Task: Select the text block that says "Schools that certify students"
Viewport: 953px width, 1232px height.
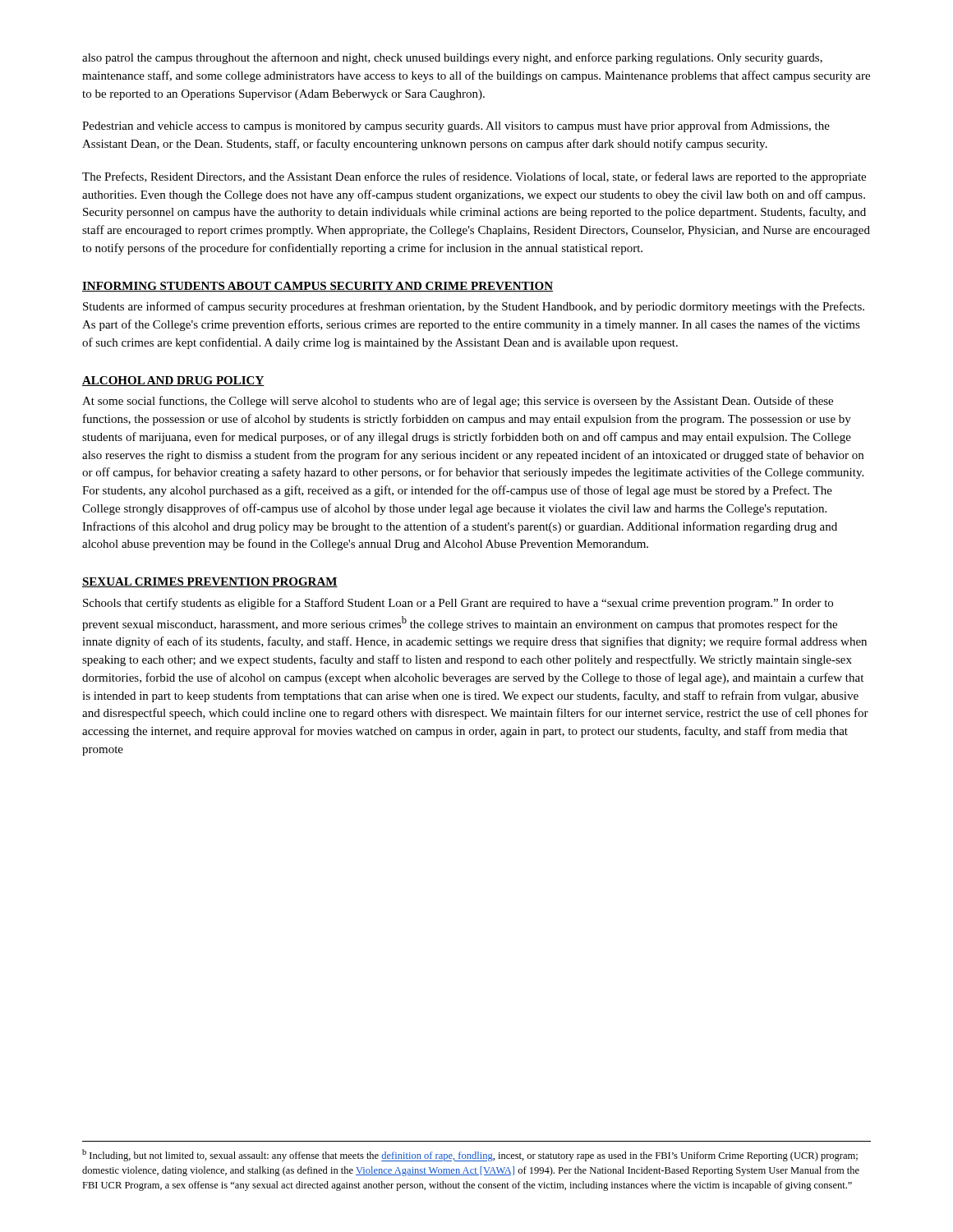Action: 475,676
